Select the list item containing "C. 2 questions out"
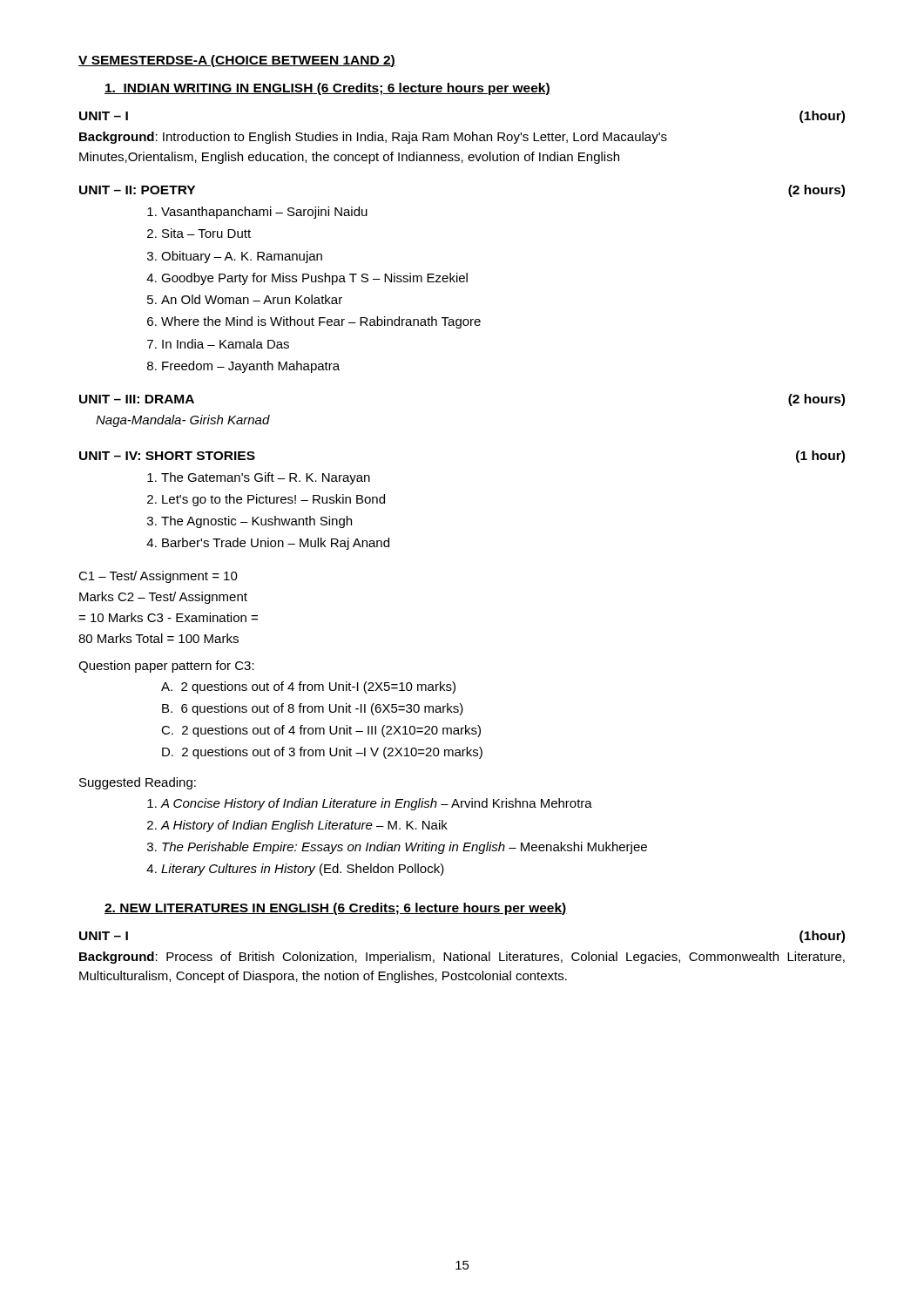This screenshot has height=1307, width=924. tap(321, 730)
